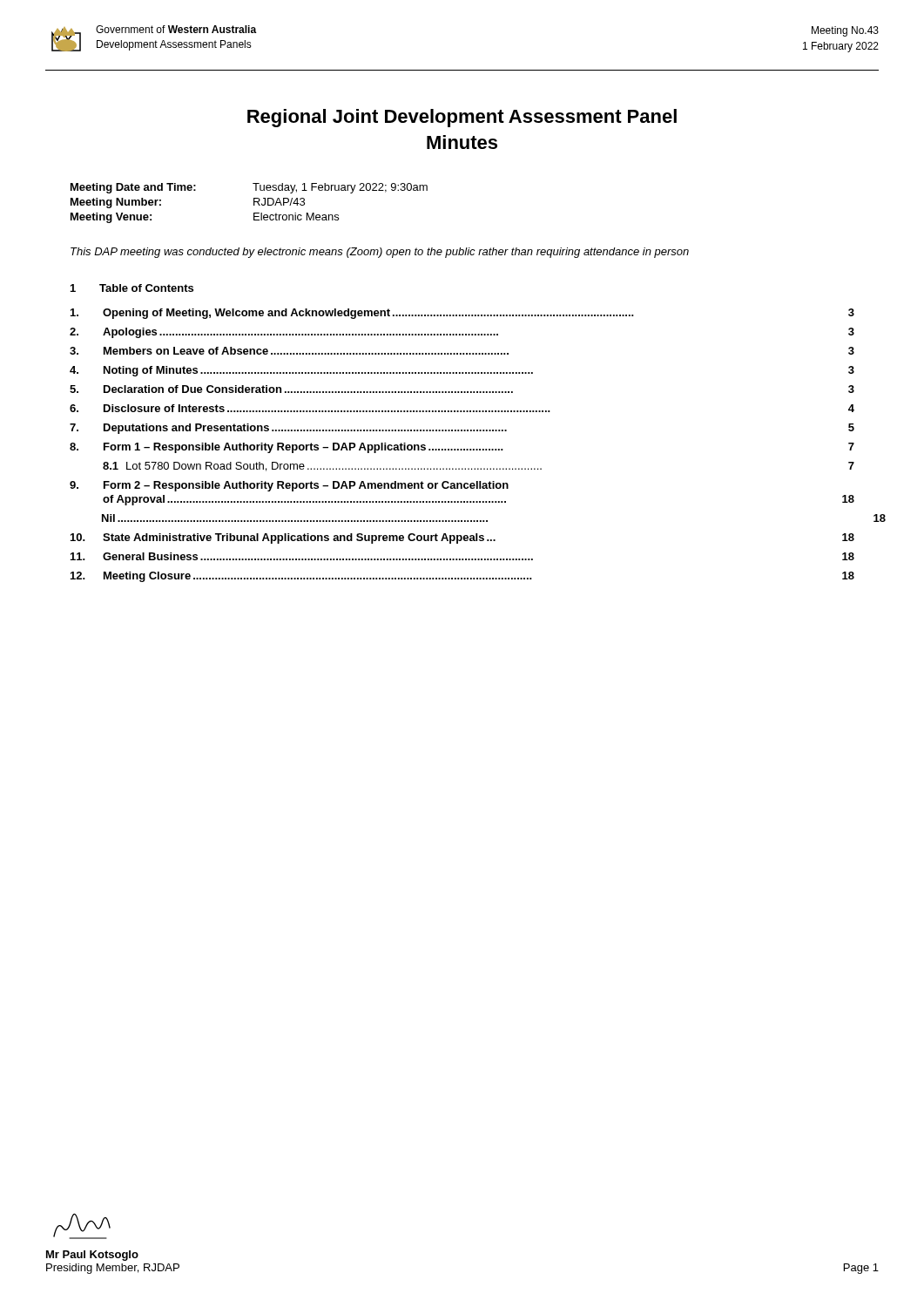Click the passage that begins "10. State Administrative Tribunal Applications"

(462, 538)
